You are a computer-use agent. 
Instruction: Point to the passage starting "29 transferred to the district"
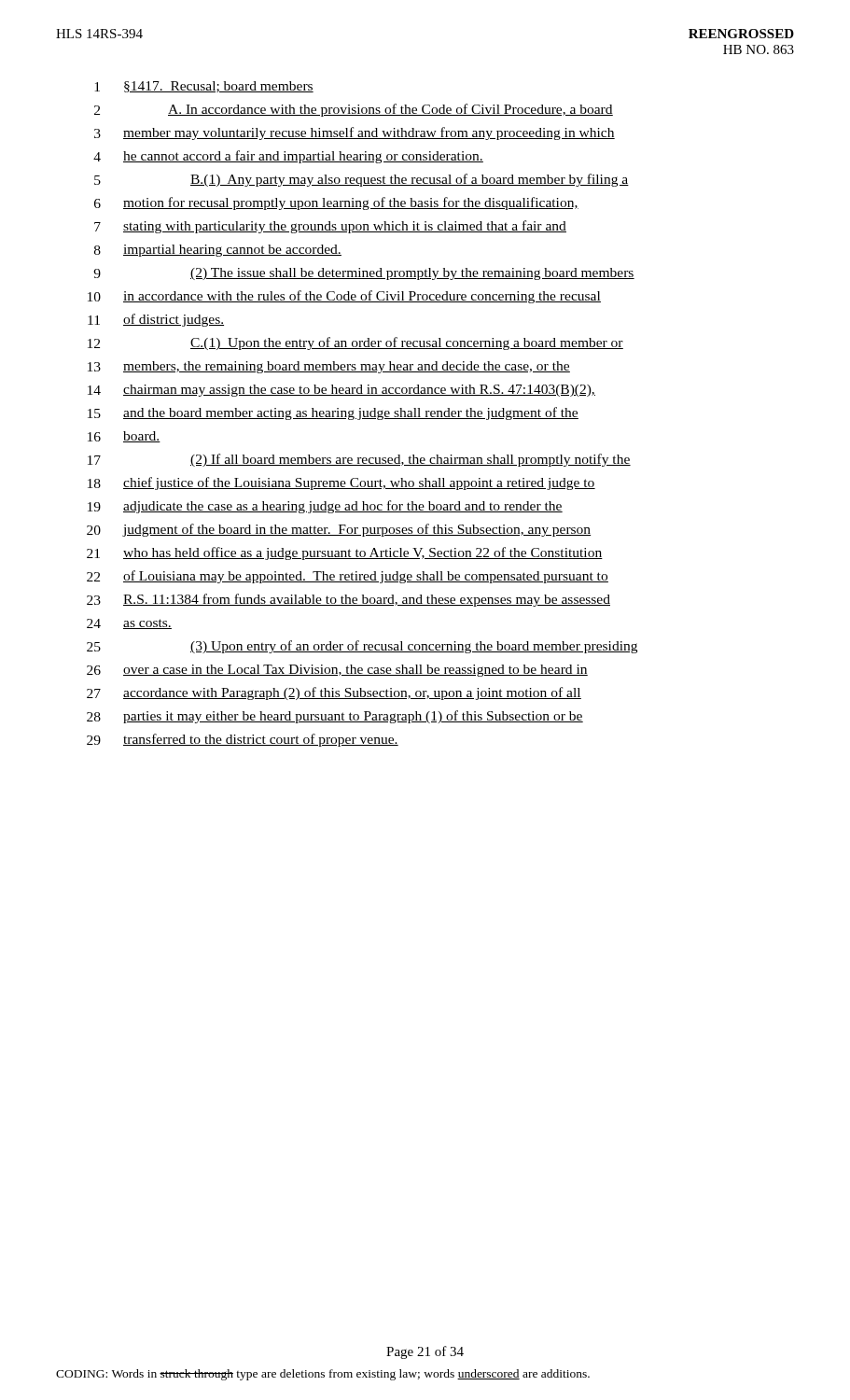coord(243,740)
